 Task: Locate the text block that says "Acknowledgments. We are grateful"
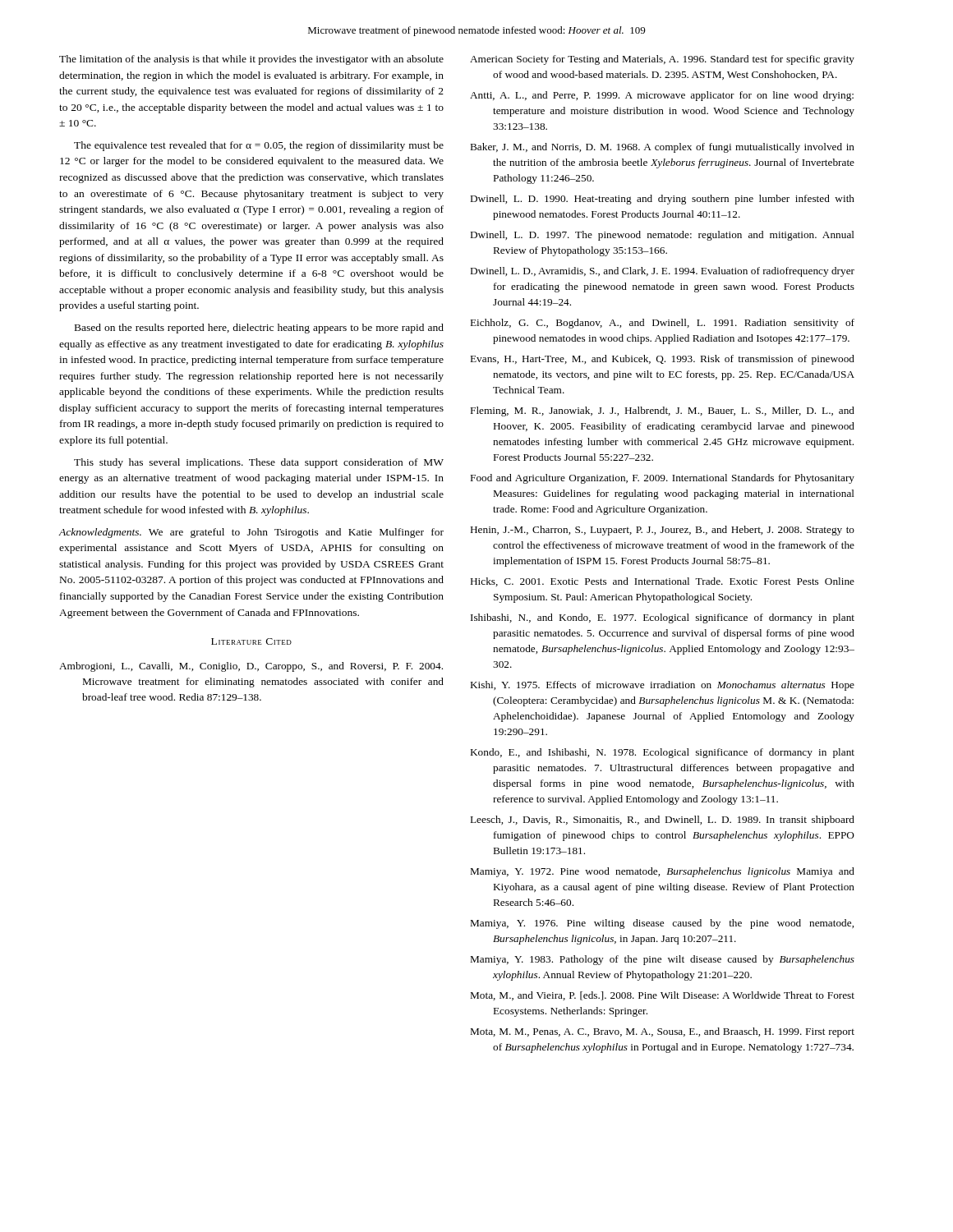(251, 572)
